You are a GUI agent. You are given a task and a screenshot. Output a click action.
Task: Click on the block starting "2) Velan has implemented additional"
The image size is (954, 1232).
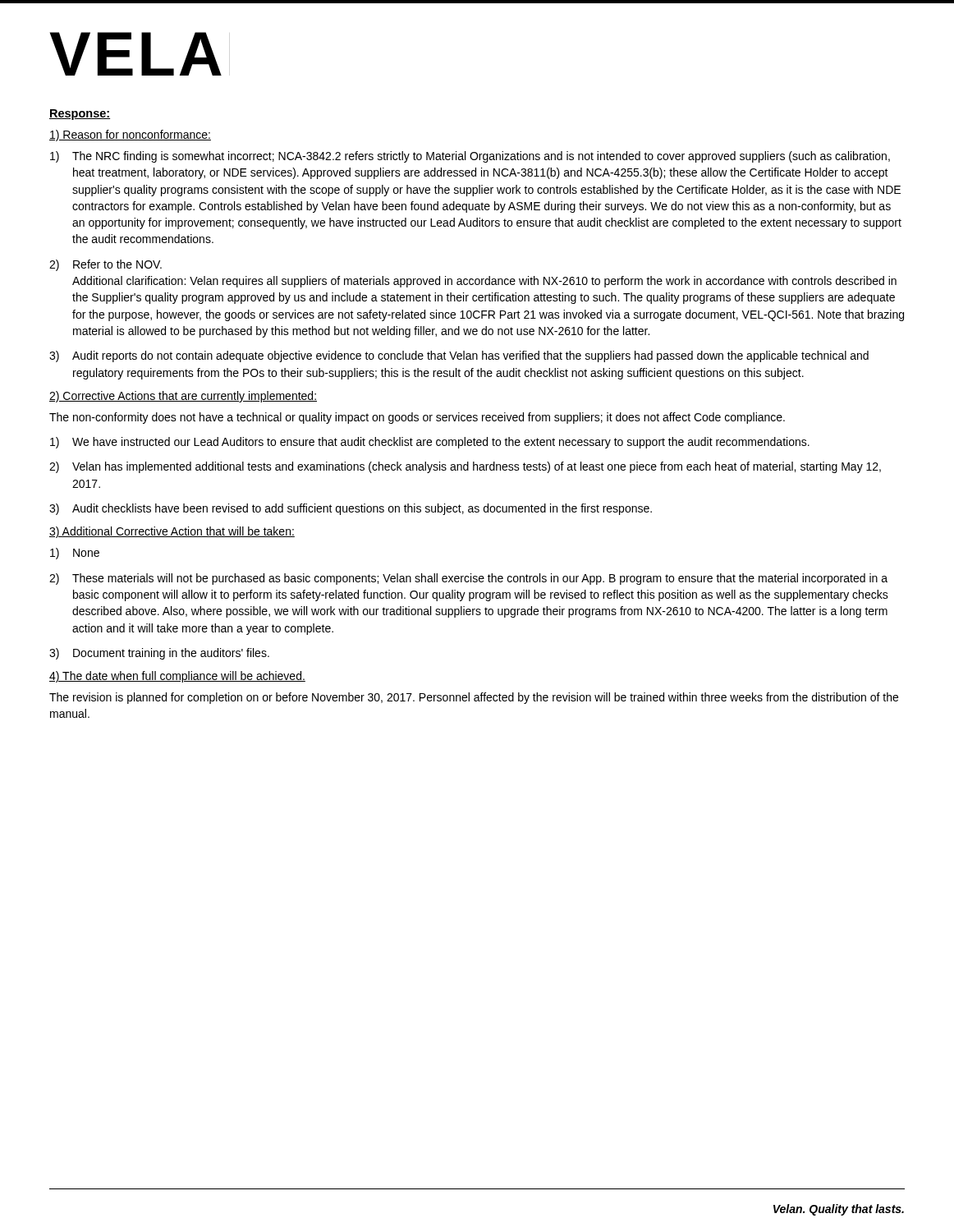477,475
